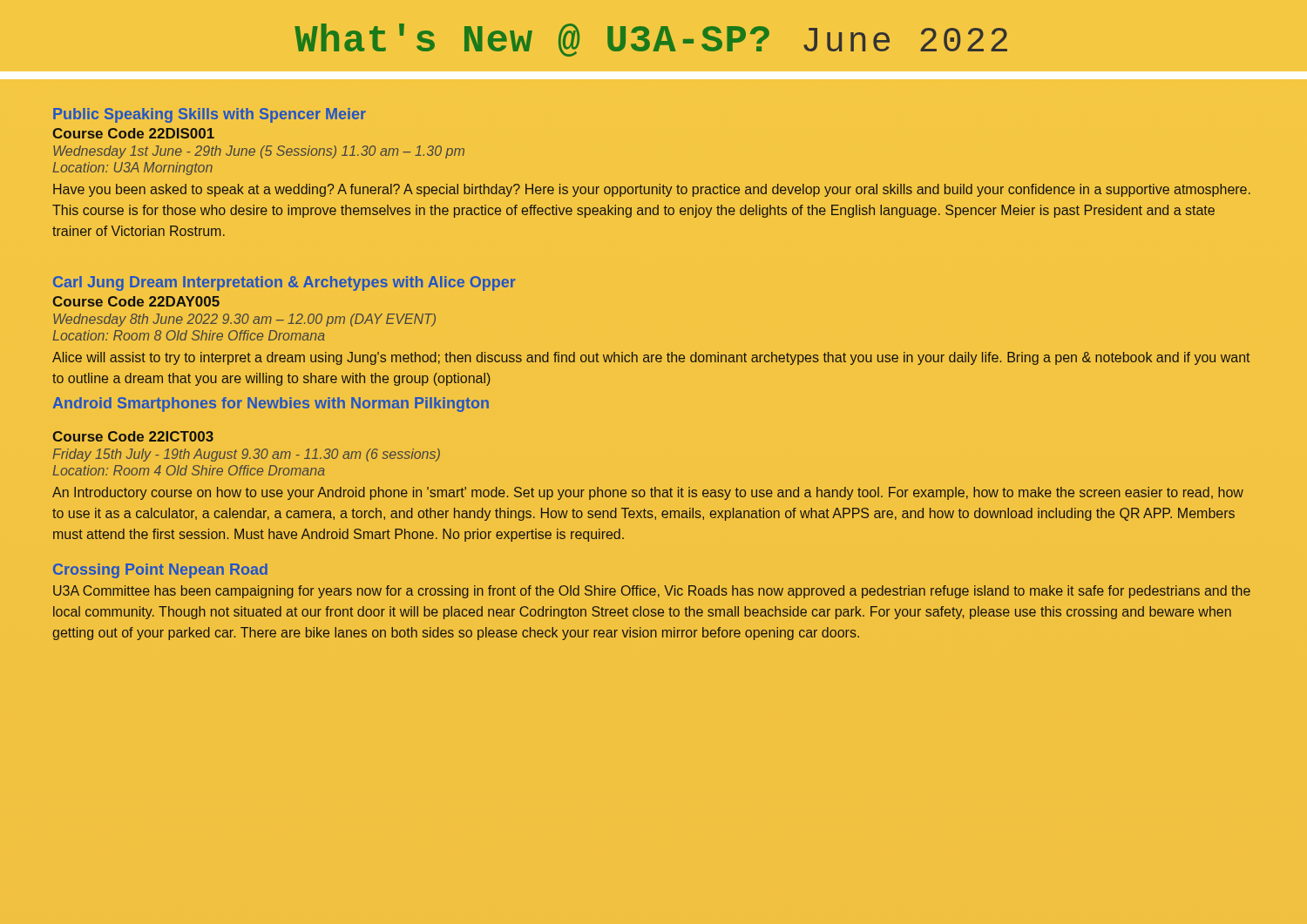Point to "Location: U3A Mornington"
The width and height of the screenshot is (1307, 924).
point(133,168)
